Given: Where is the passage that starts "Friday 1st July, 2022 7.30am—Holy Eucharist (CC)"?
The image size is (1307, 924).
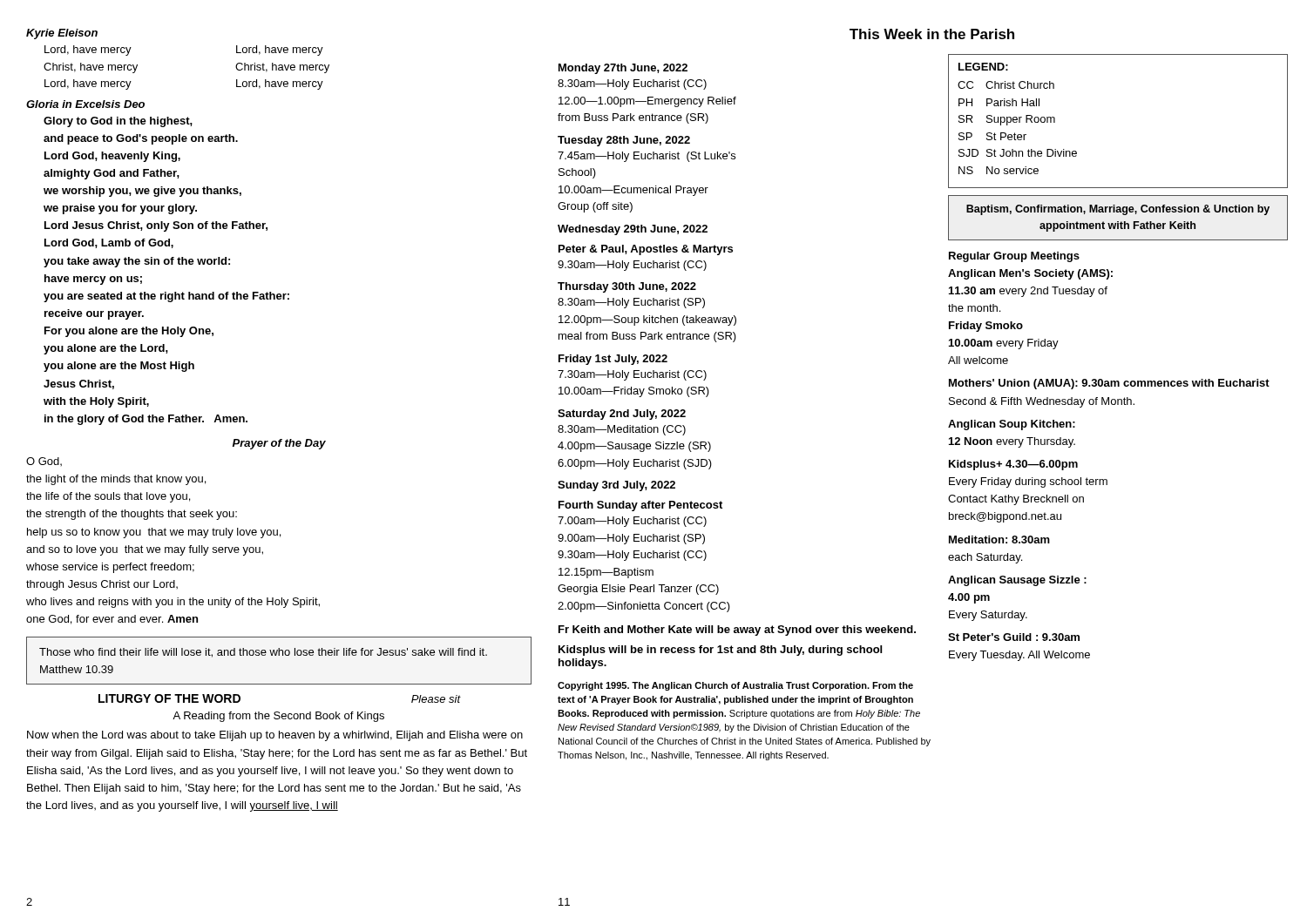Looking at the screenshot, I should point(613,360).
